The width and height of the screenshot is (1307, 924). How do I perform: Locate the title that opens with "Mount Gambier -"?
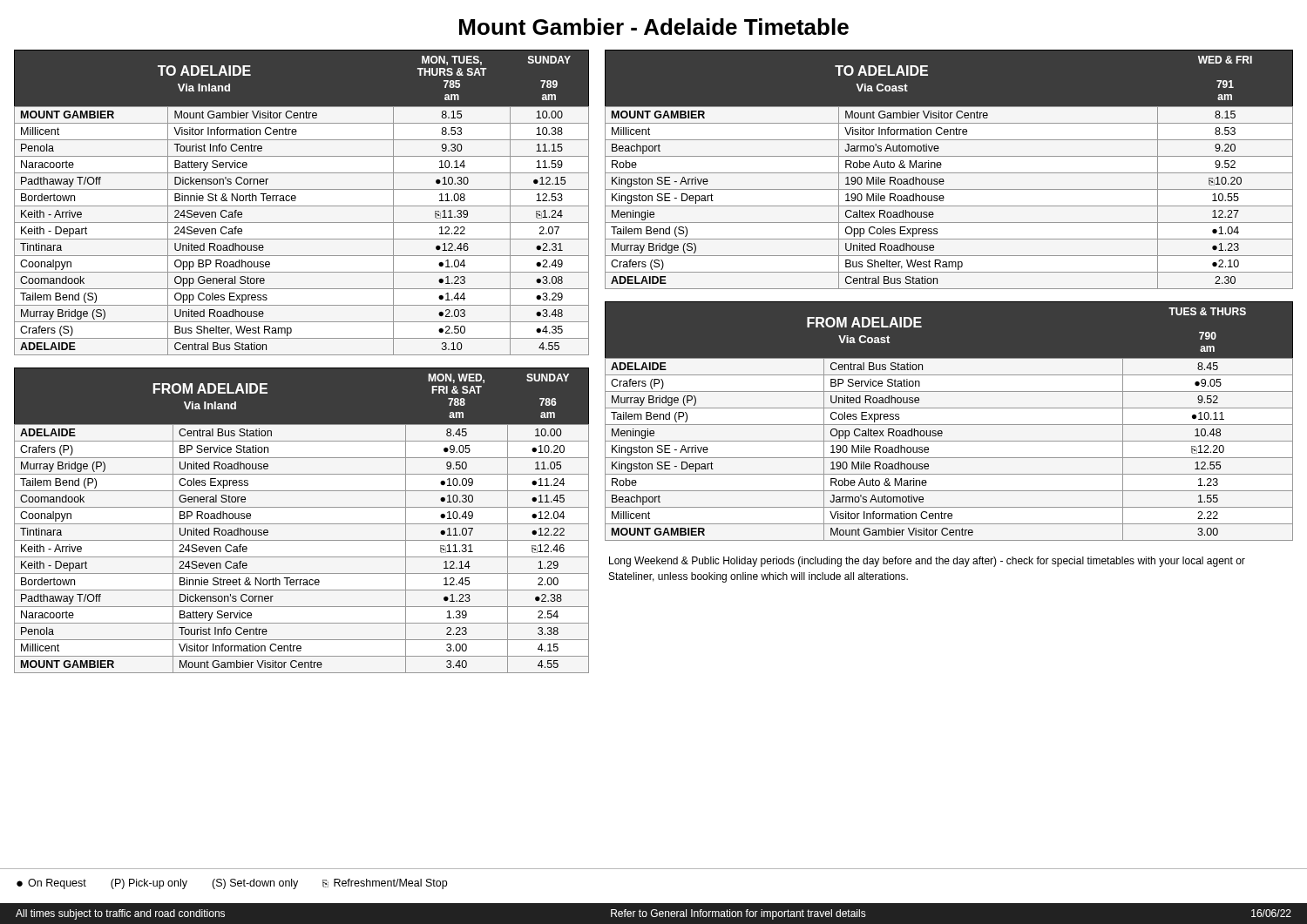[x=654, y=27]
